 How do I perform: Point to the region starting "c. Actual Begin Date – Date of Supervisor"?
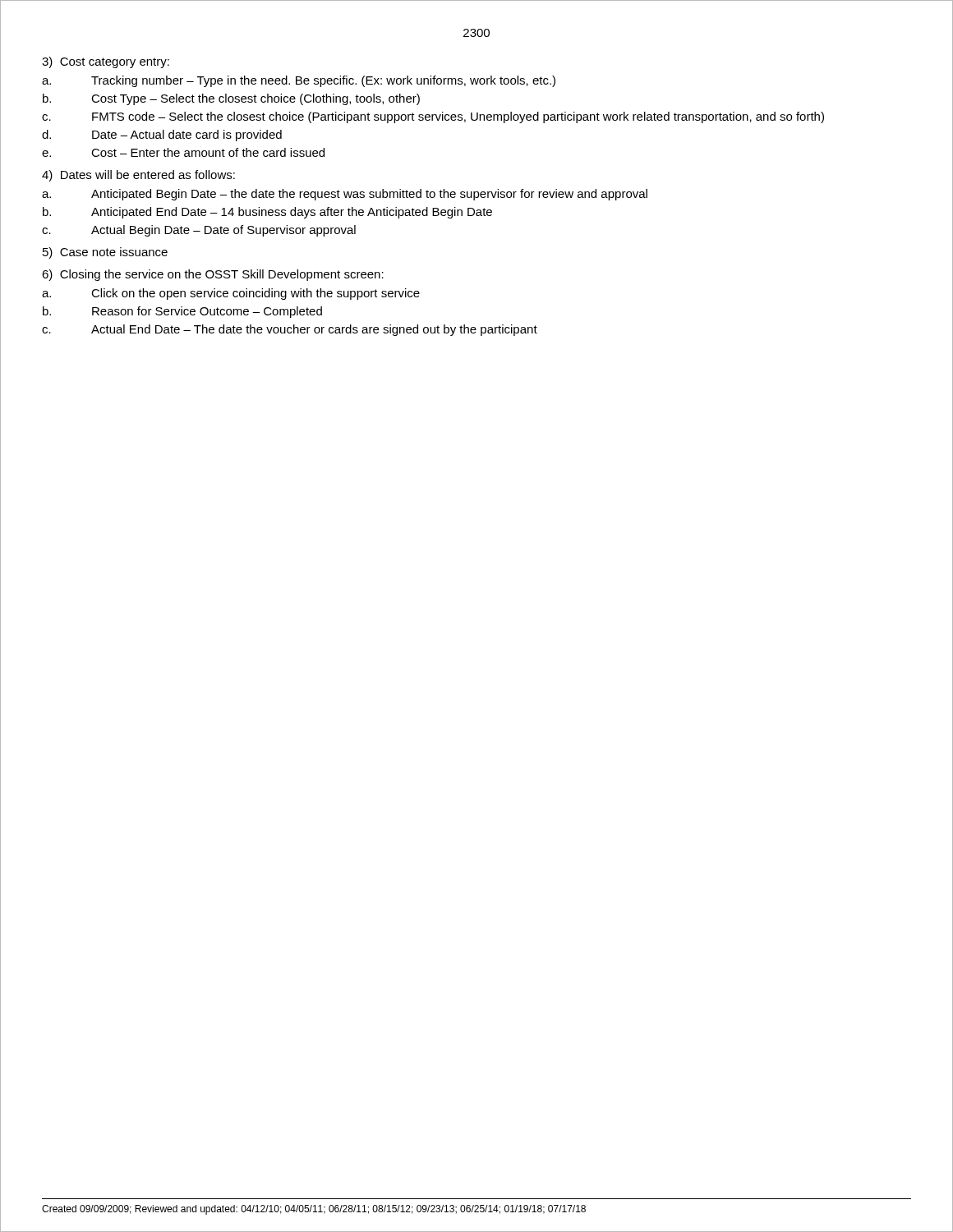pos(199,231)
